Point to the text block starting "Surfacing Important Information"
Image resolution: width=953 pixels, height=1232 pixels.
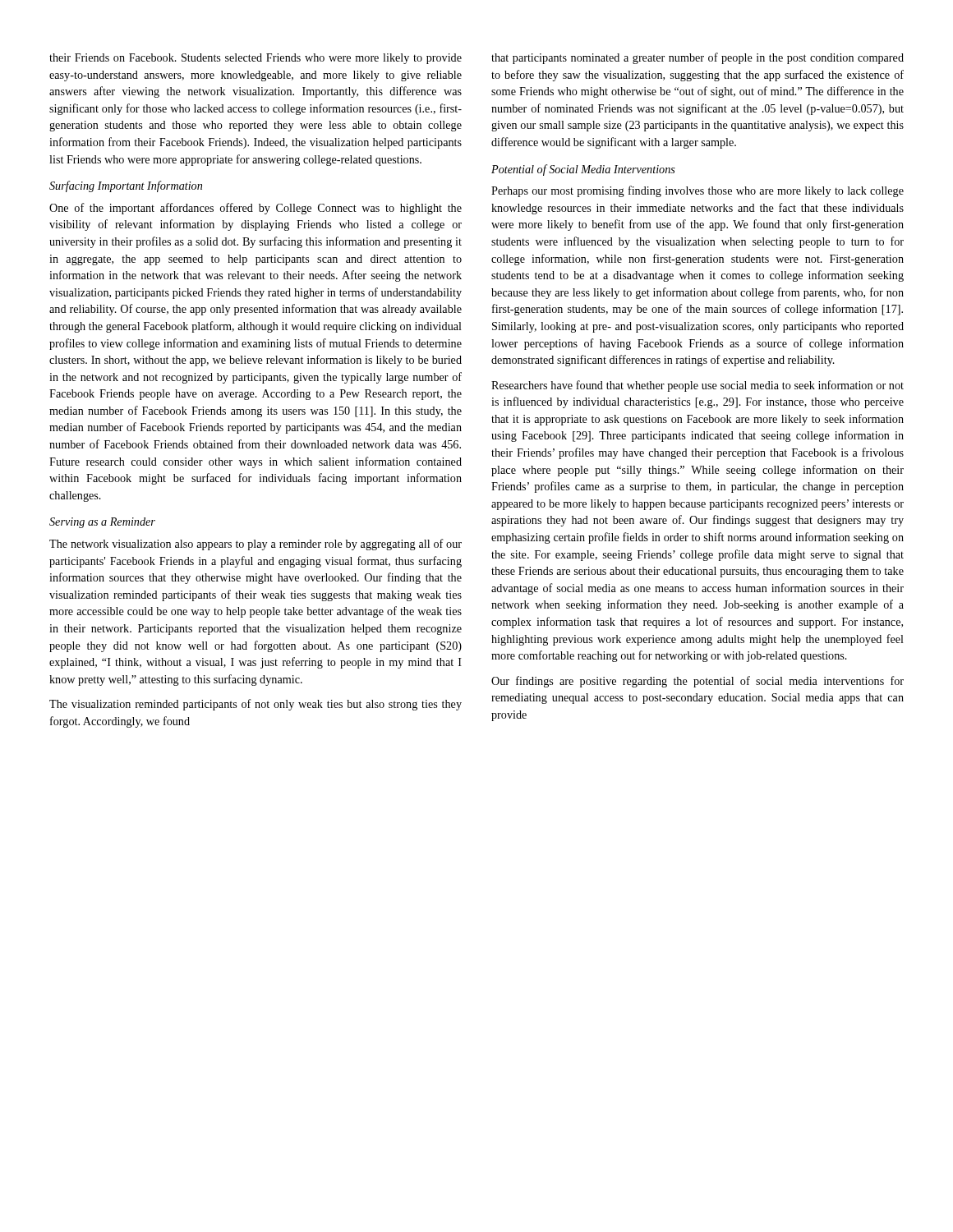pos(126,186)
